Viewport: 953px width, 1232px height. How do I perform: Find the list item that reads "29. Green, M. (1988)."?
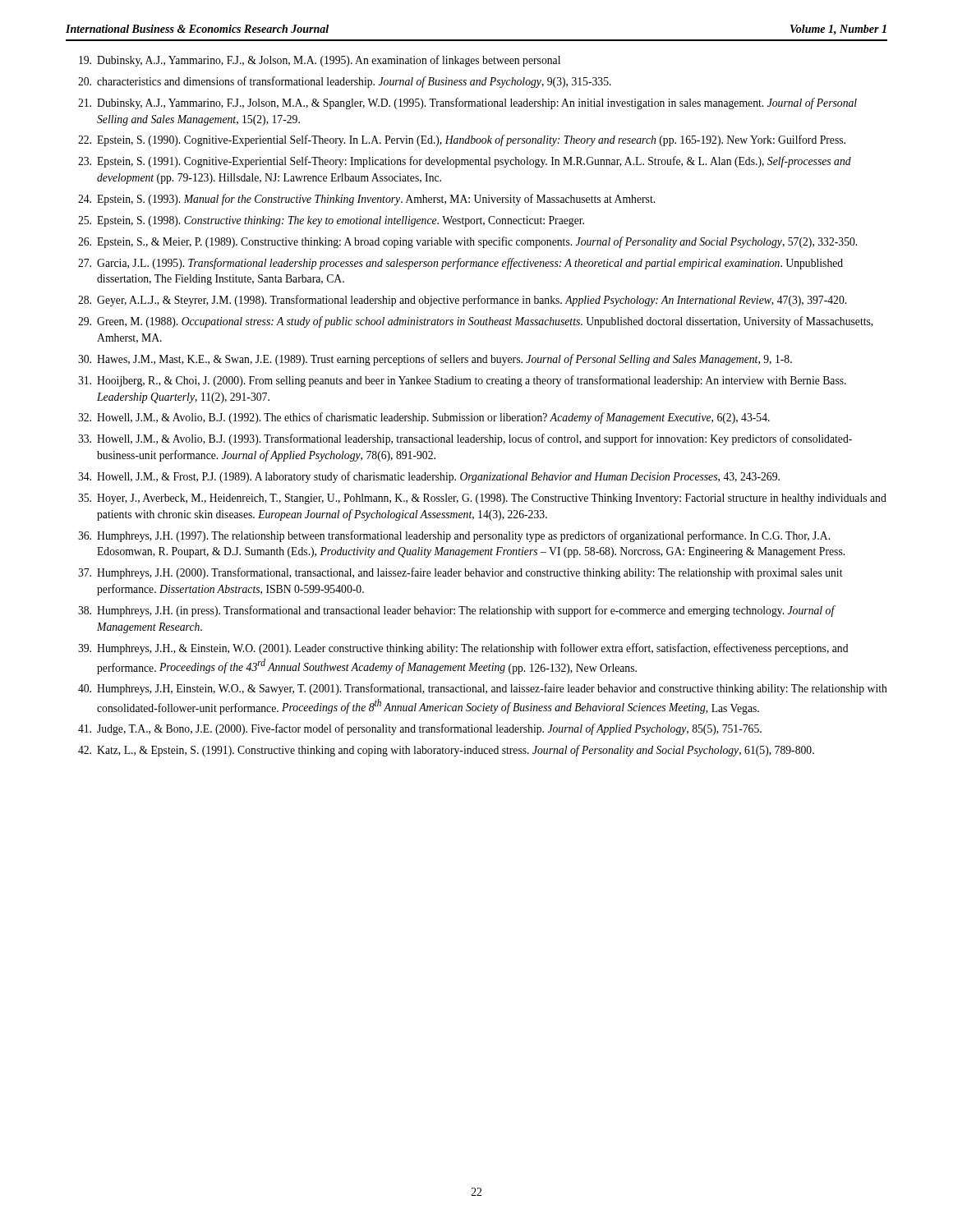tap(476, 330)
